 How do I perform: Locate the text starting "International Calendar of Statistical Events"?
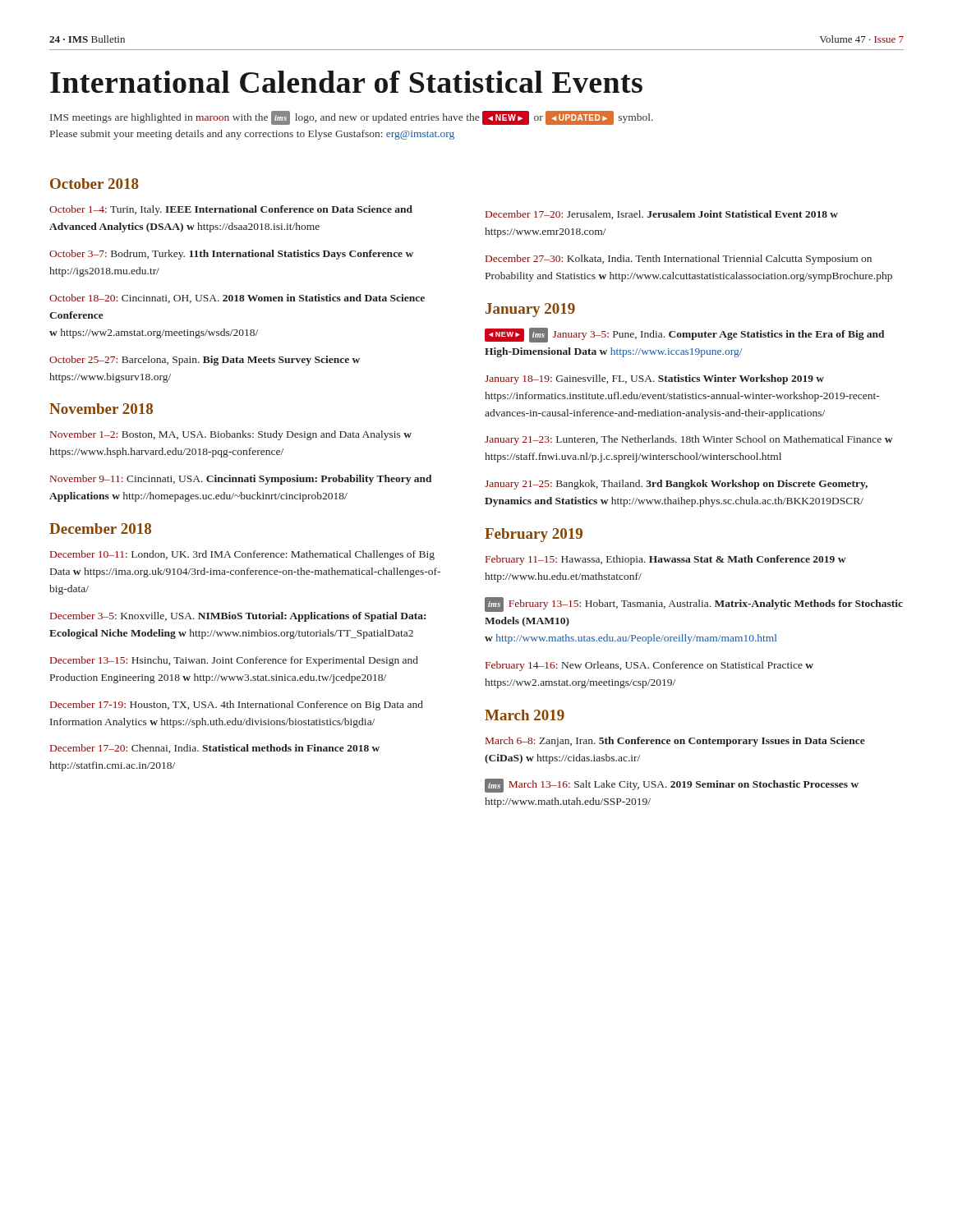[346, 82]
